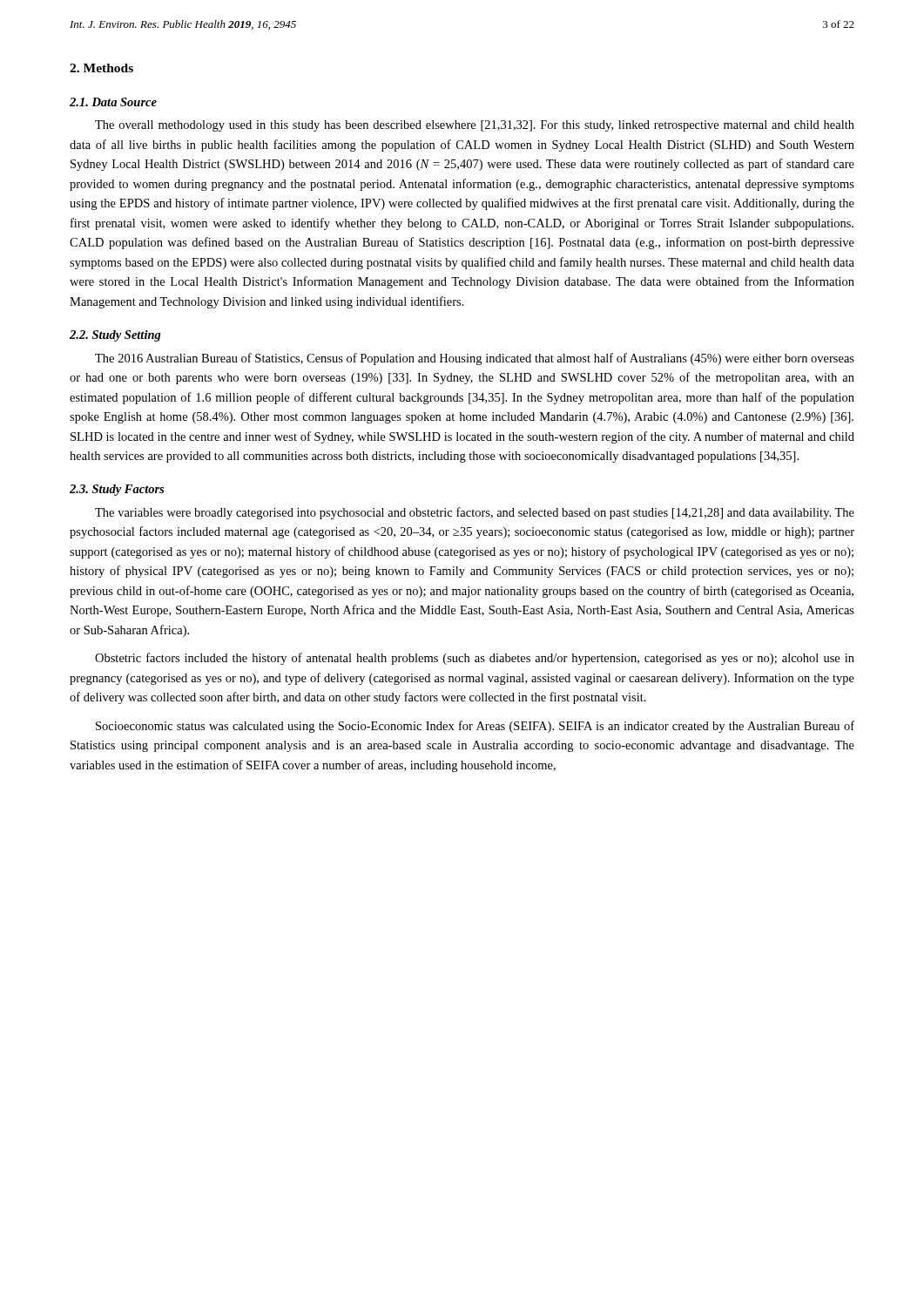The height and width of the screenshot is (1307, 924).
Task: Click where it says "2.3. Study Factors"
Action: tap(117, 490)
